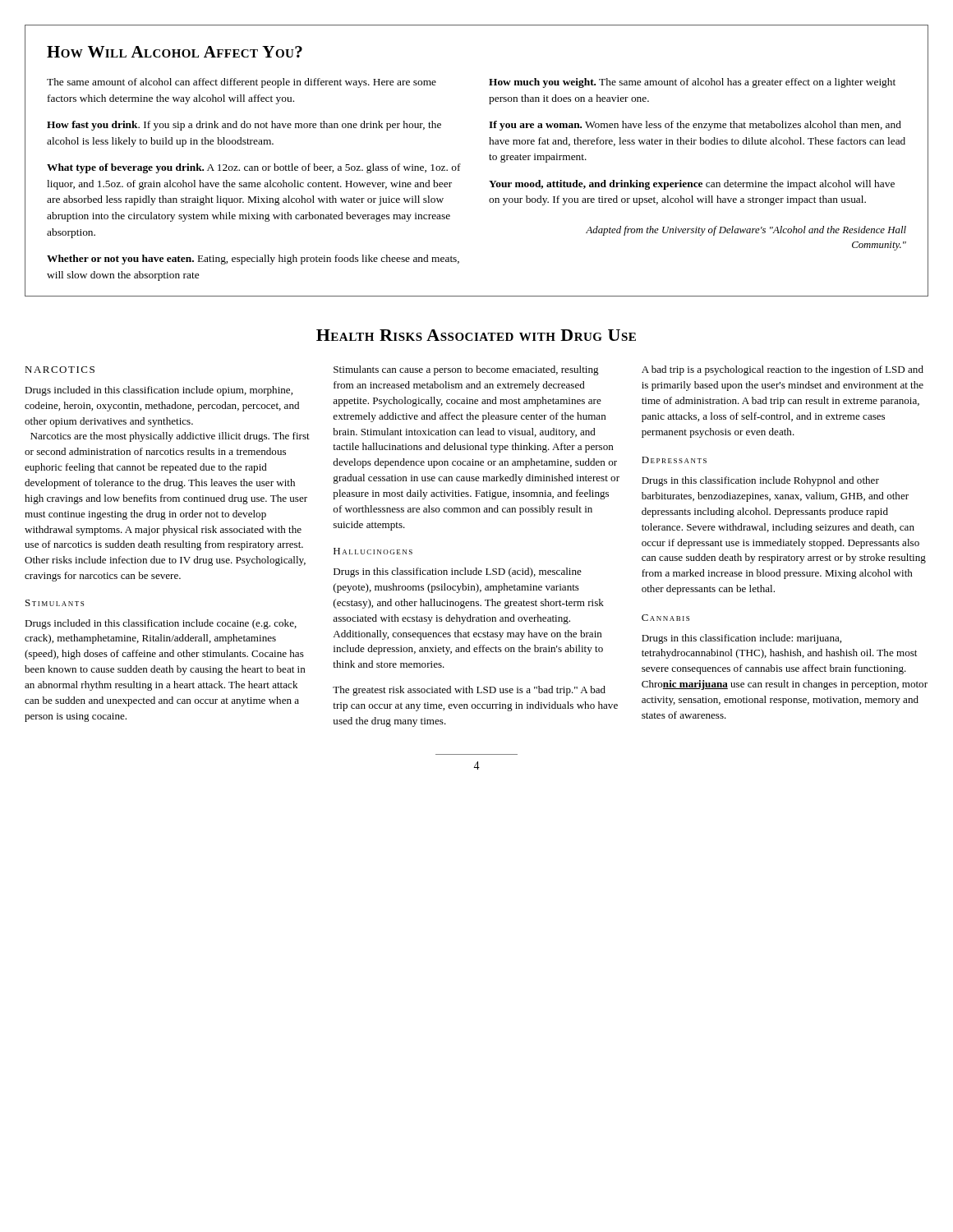Find the block on this page that starts "A bad trip"
This screenshot has height=1232, width=953.
[782, 400]
